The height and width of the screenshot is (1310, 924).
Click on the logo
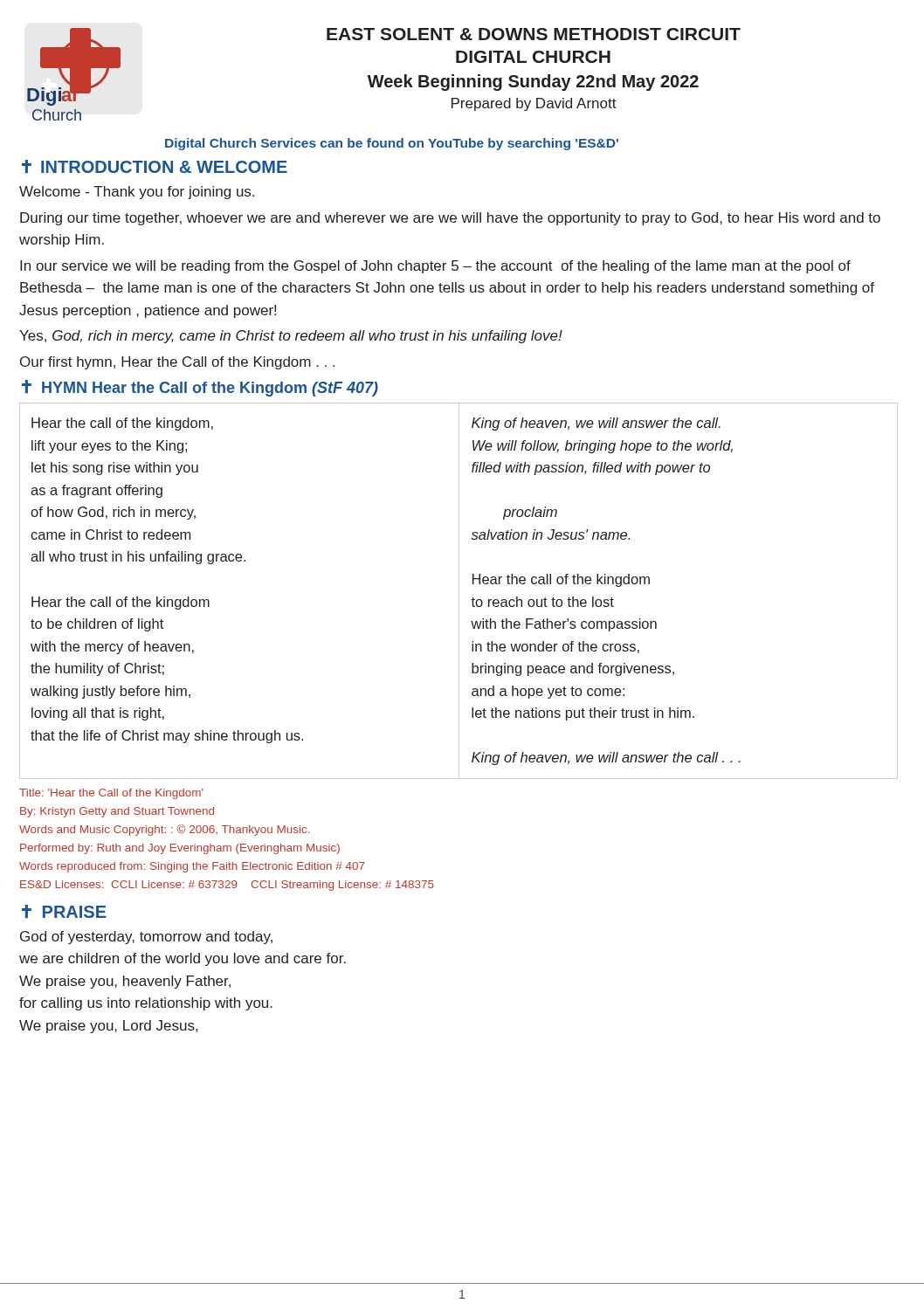(88, 75)
